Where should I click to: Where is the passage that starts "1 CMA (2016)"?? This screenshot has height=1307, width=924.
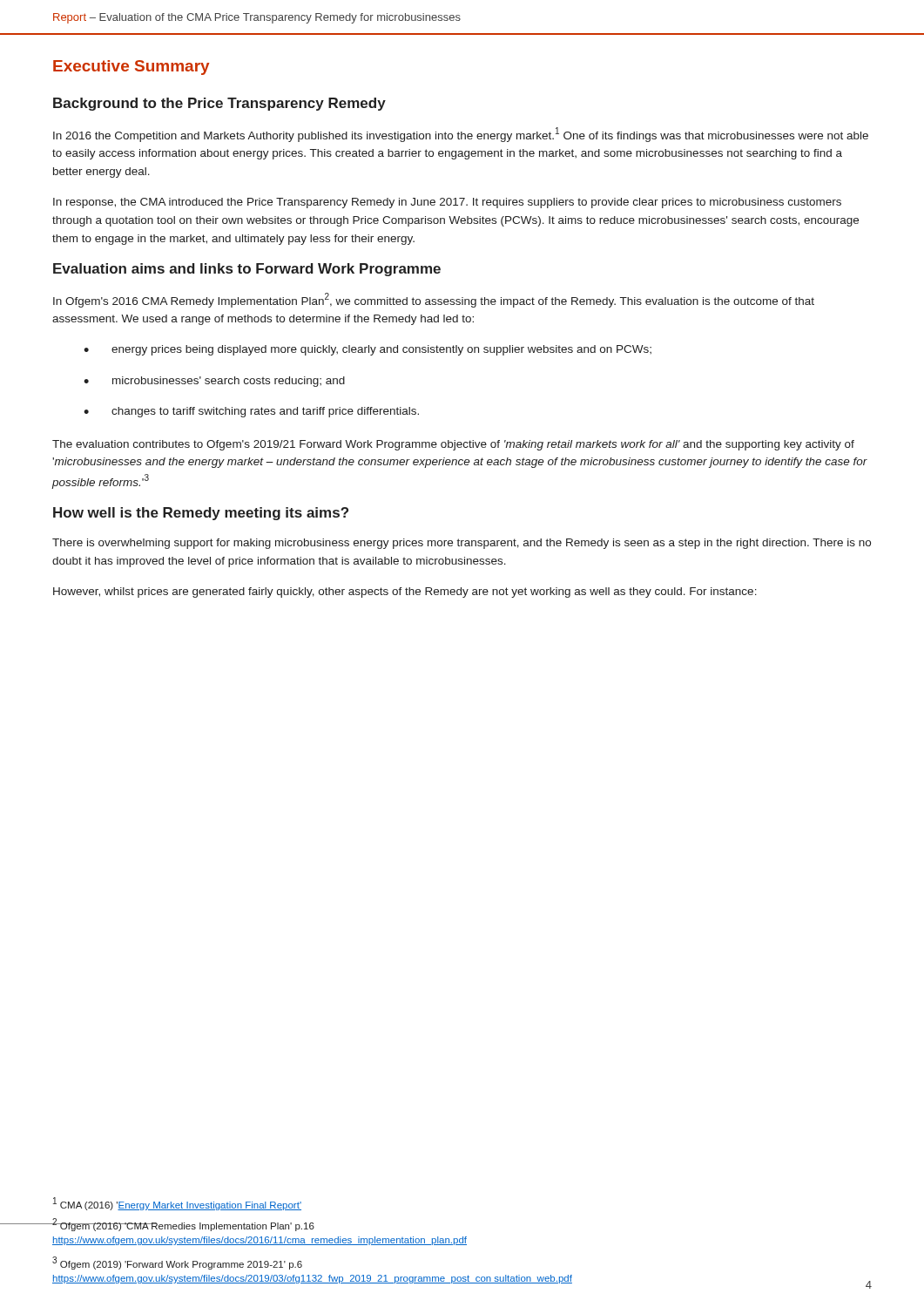coord(177,1203)
